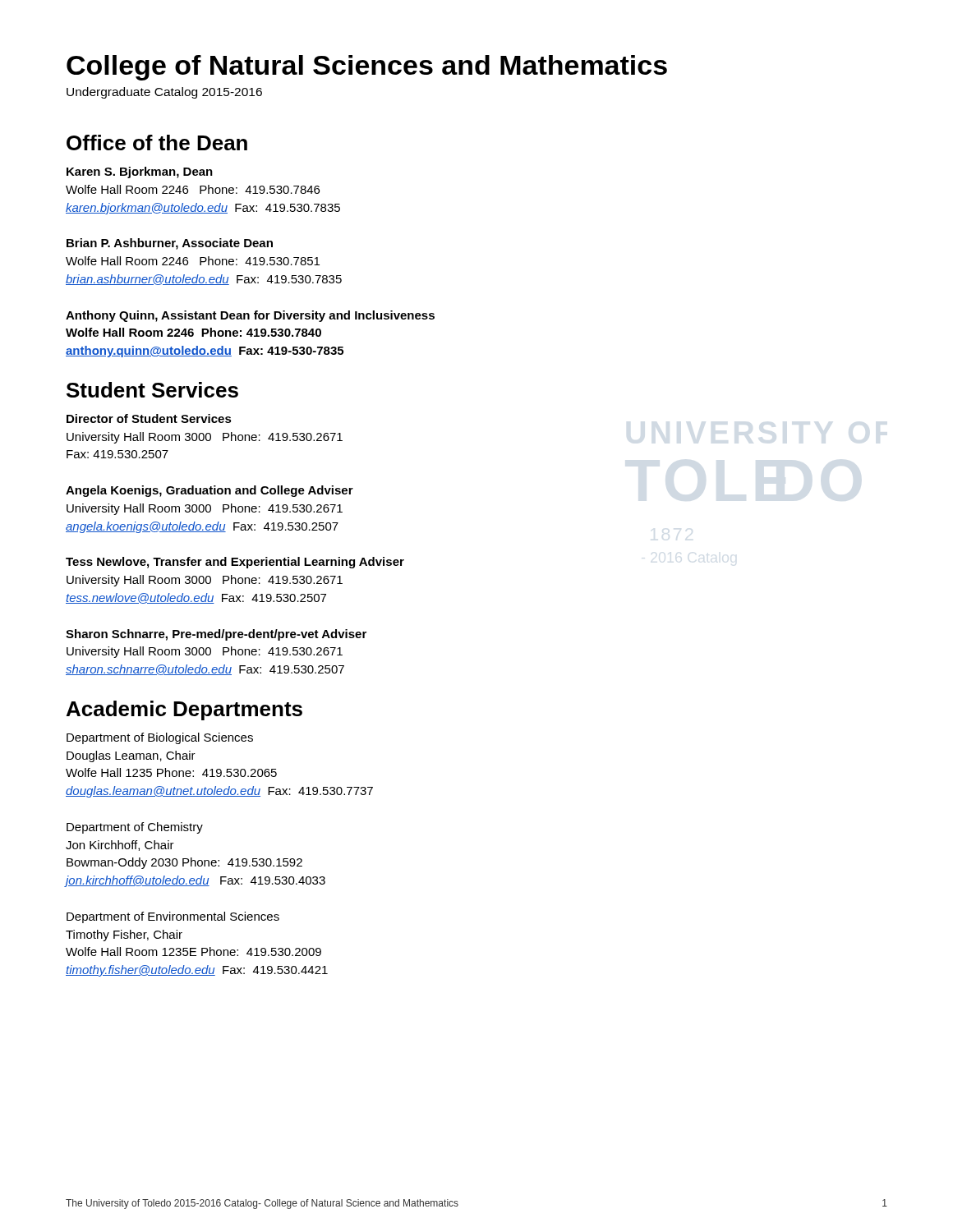Find "Student Services" on this page
The width and height of the screenshot is (953, 1232).
pos(152,390)
